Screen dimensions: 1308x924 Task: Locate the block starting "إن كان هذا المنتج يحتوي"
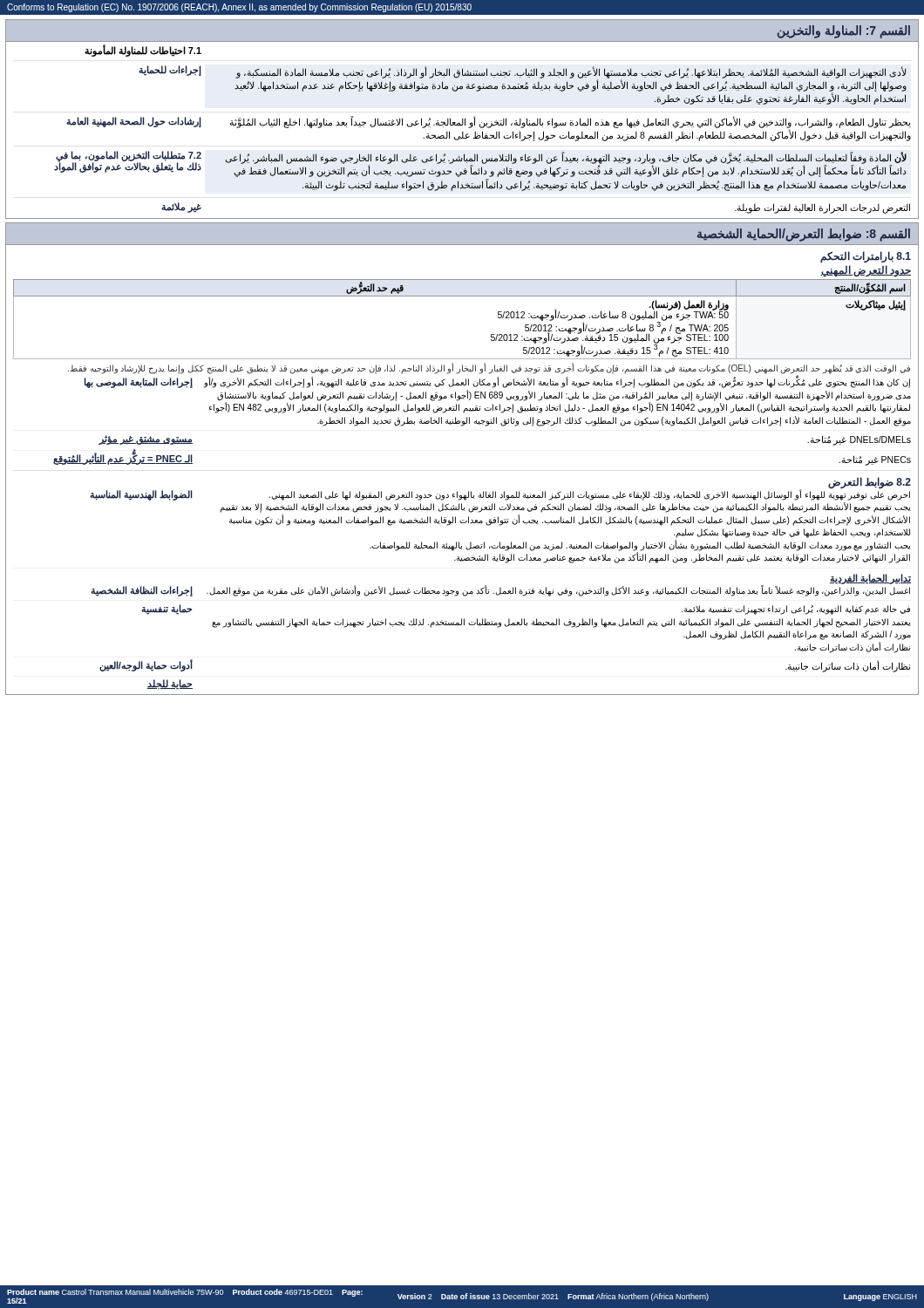coord(557,402)
